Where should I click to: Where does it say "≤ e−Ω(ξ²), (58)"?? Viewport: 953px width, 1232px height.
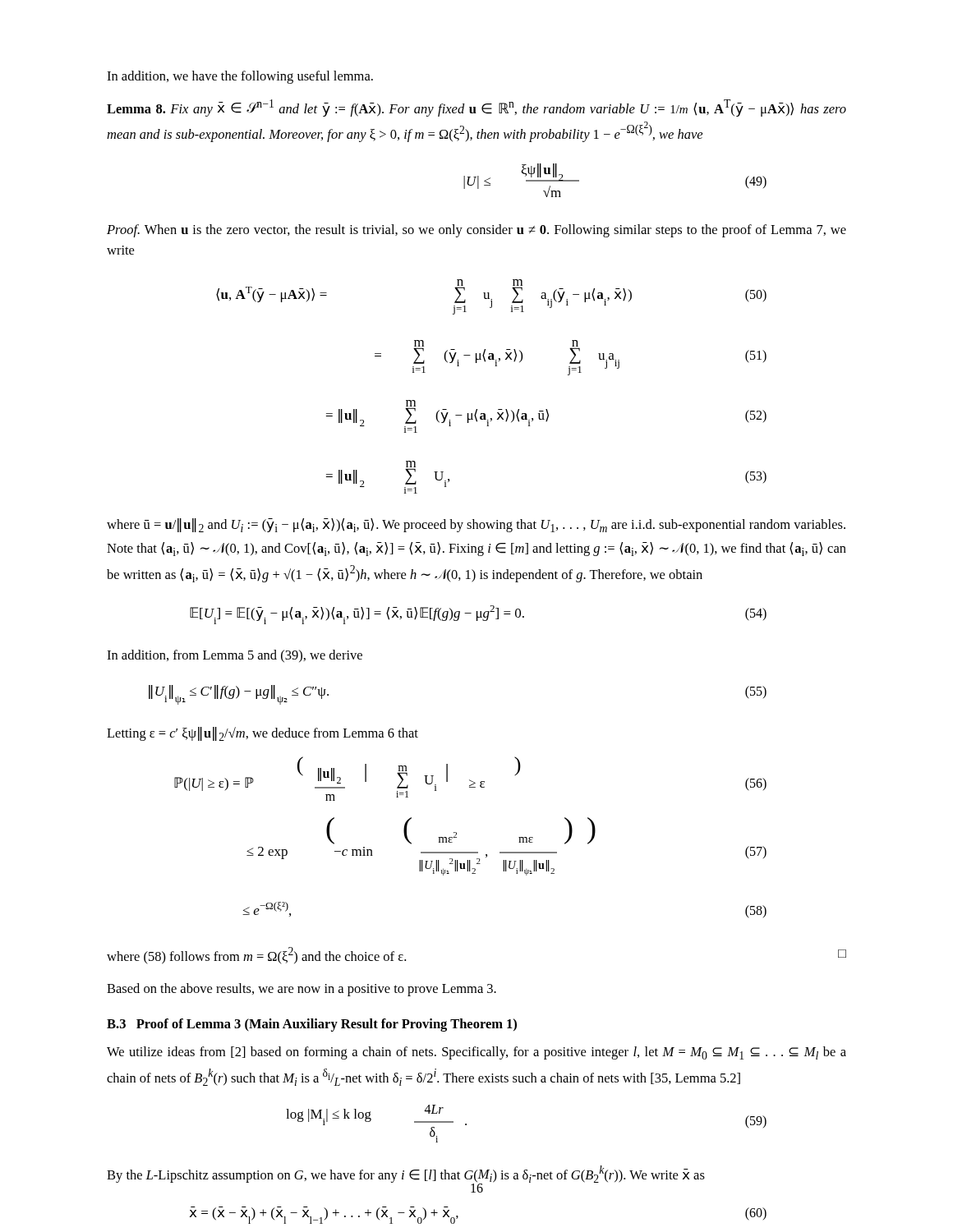(266, 909)
